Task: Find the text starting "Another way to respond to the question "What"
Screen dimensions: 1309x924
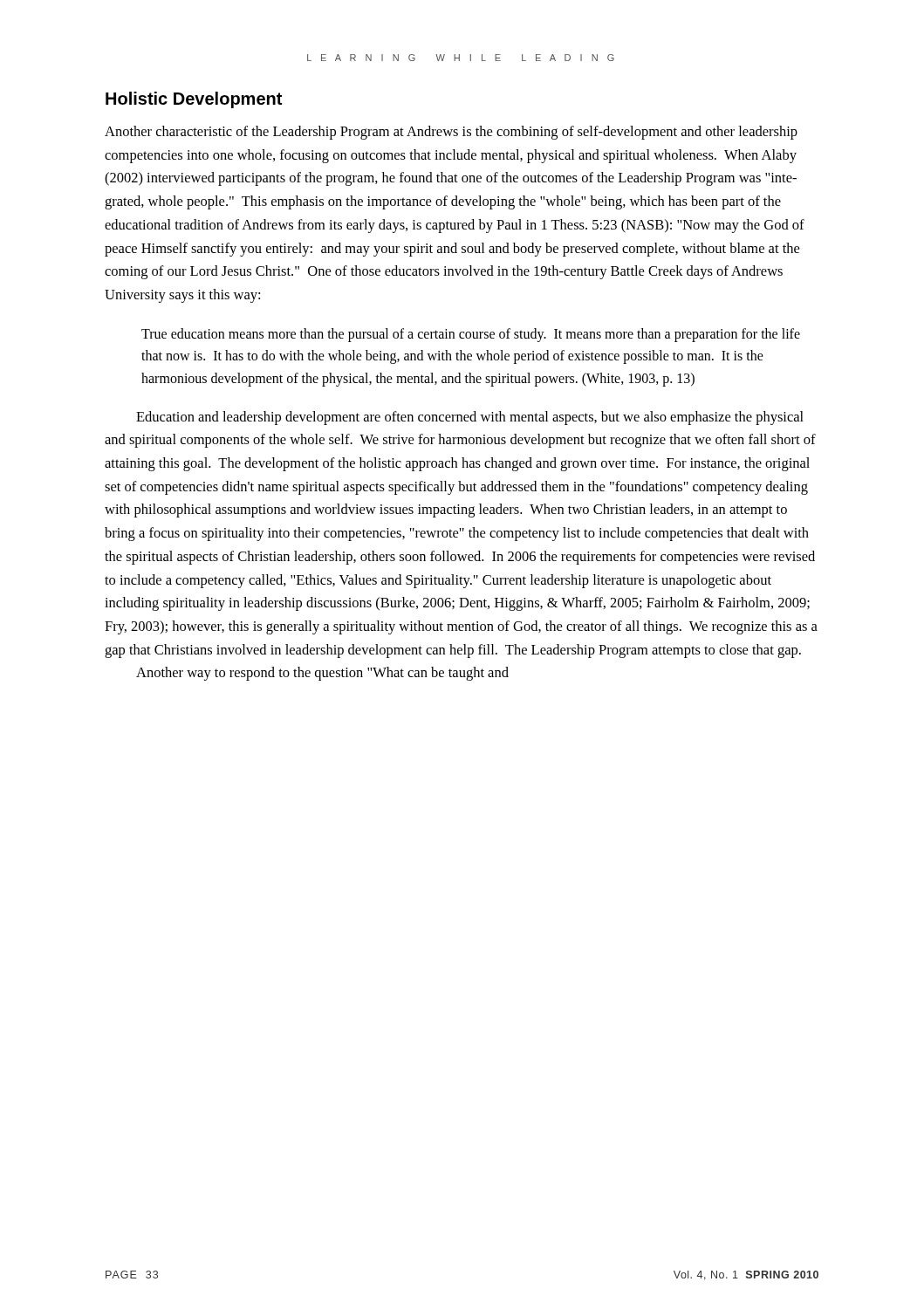Action: pyautogui.click(x=322, y=673)
